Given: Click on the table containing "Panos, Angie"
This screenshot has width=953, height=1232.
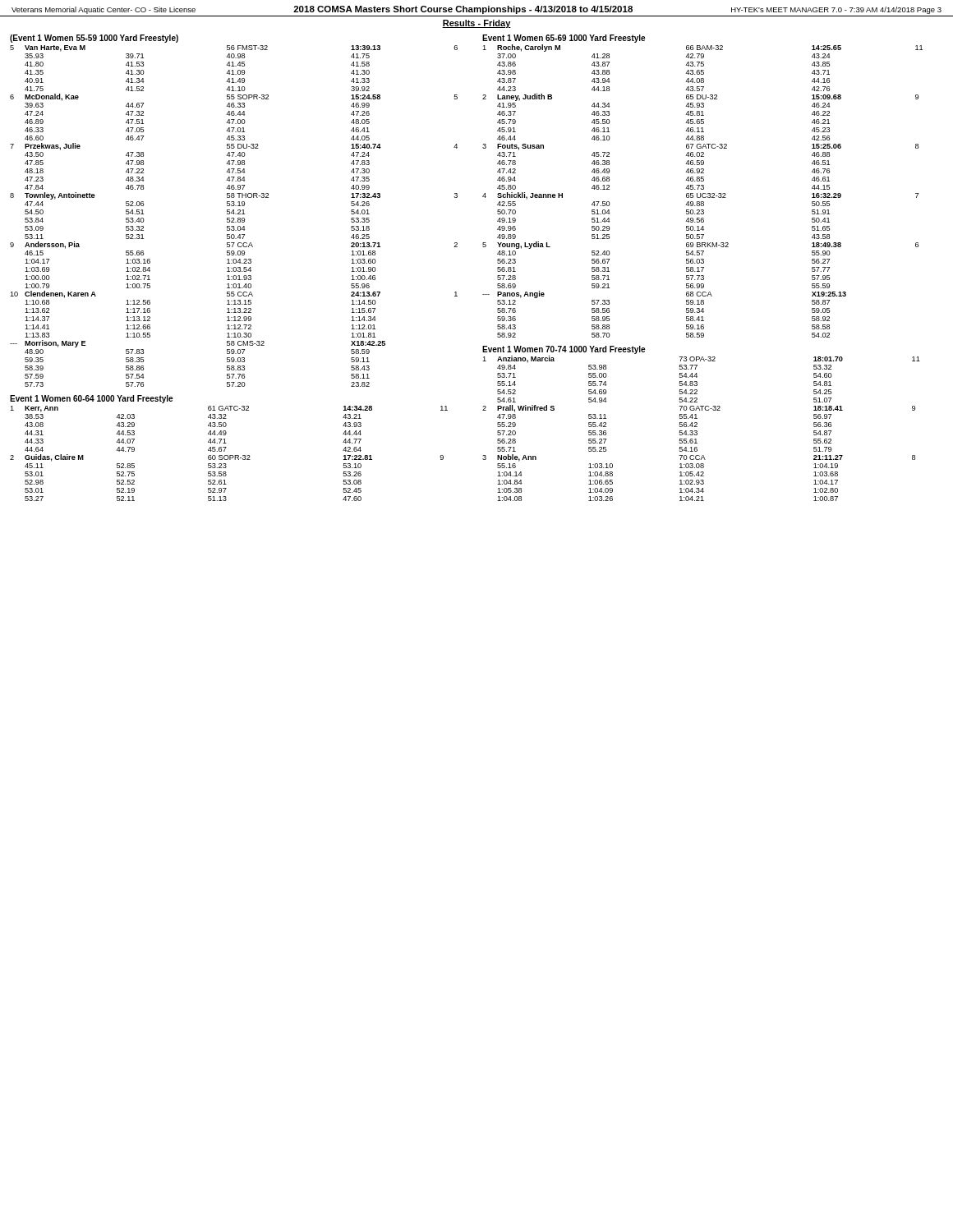Looking at the screenshot, I should 713,186.
